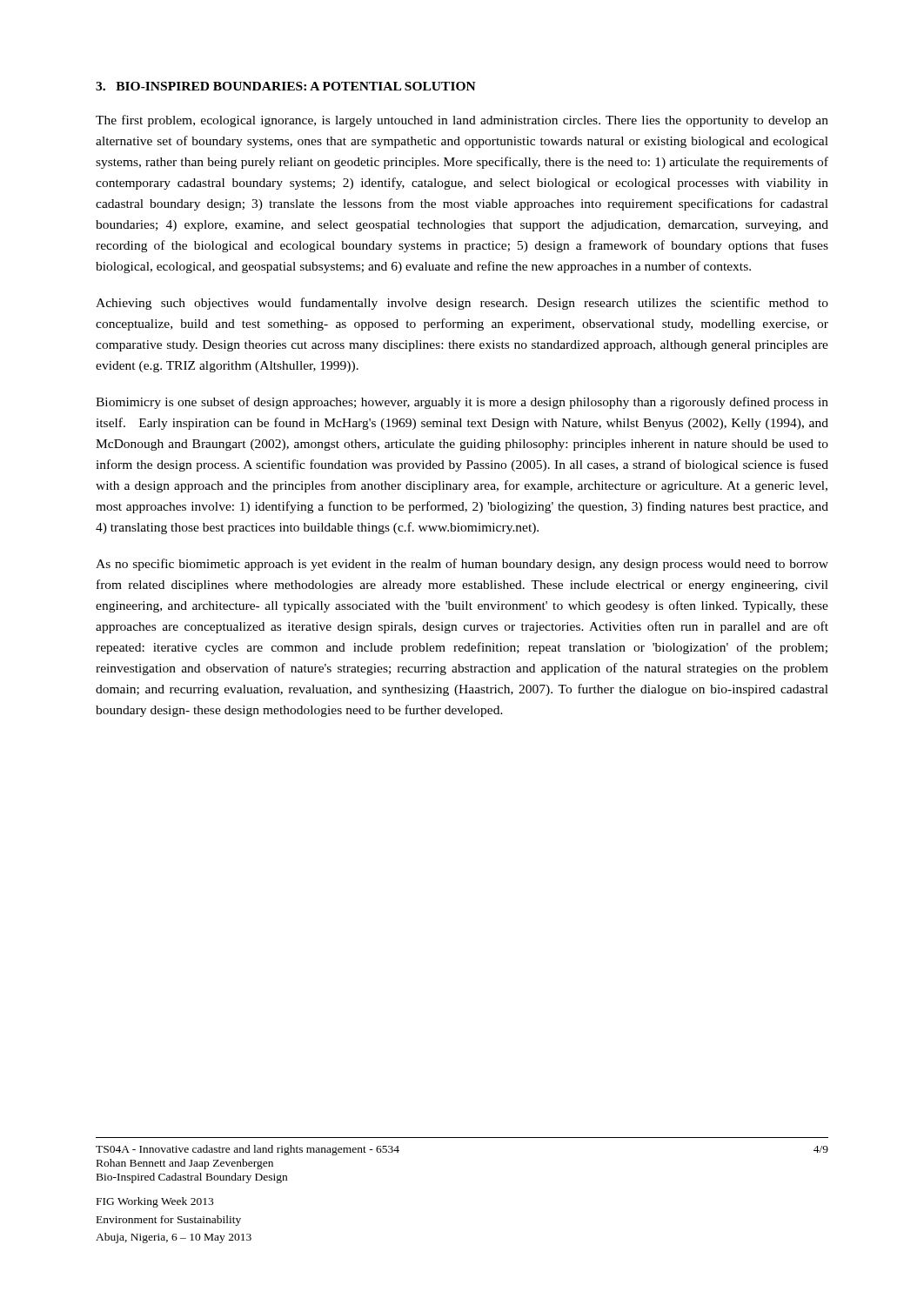Click the passage that begins "Biomimicry is one subset of"
The height and width of the screenshot is (1305, 924).
[462, 465]
